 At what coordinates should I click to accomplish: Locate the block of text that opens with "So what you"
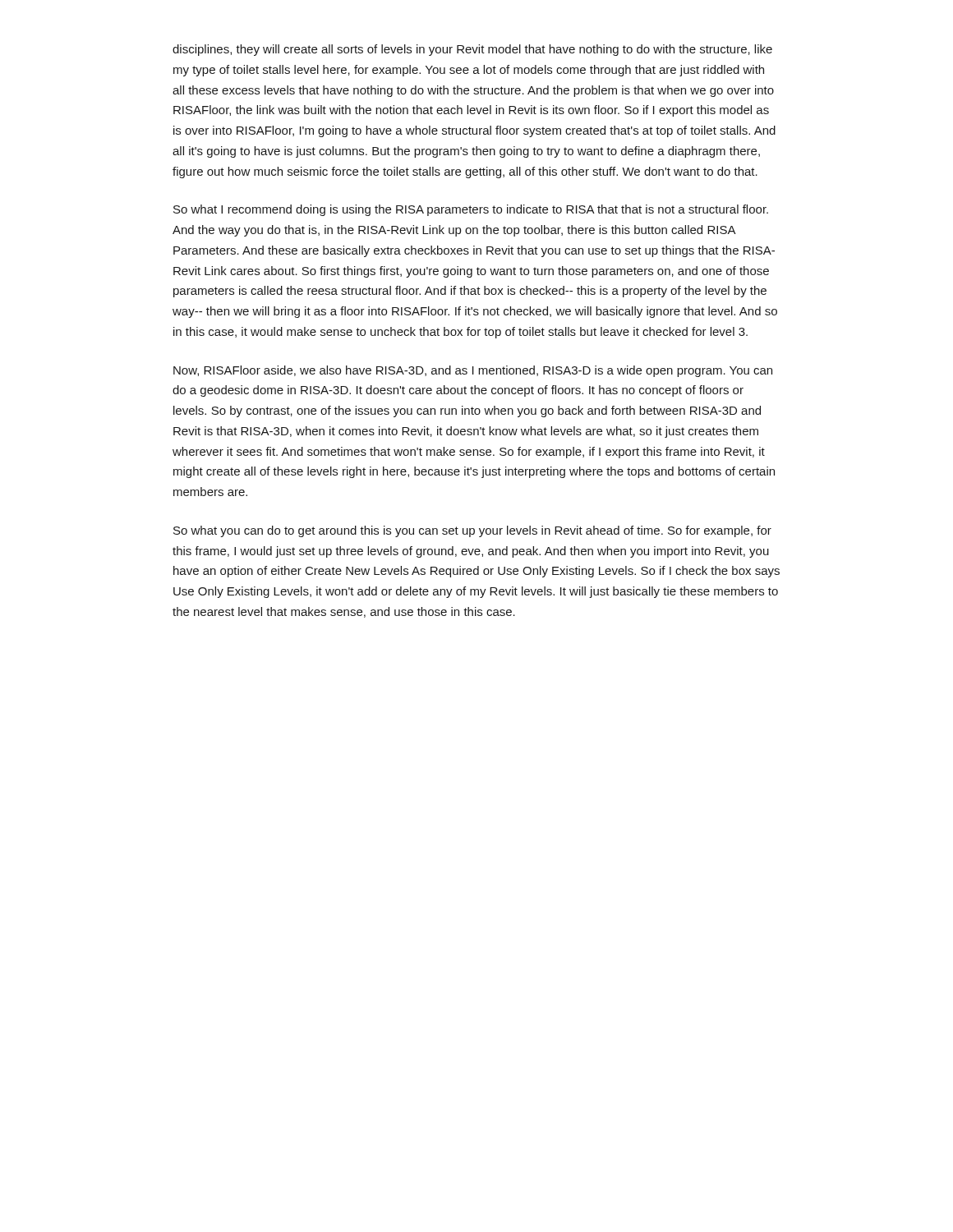click(x=476, y=571)
